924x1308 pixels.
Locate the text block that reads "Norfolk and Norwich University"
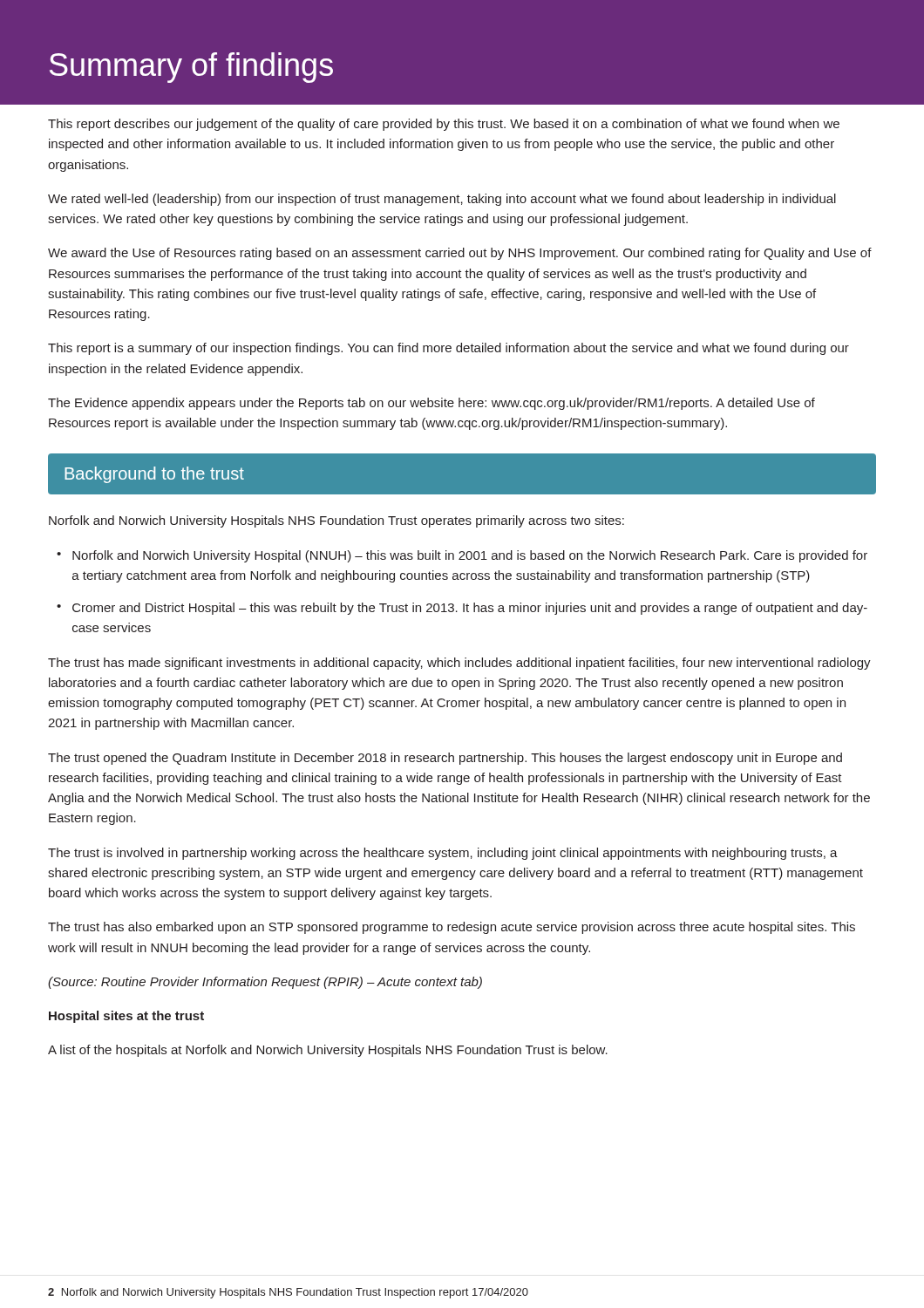[x=462, y=521]
